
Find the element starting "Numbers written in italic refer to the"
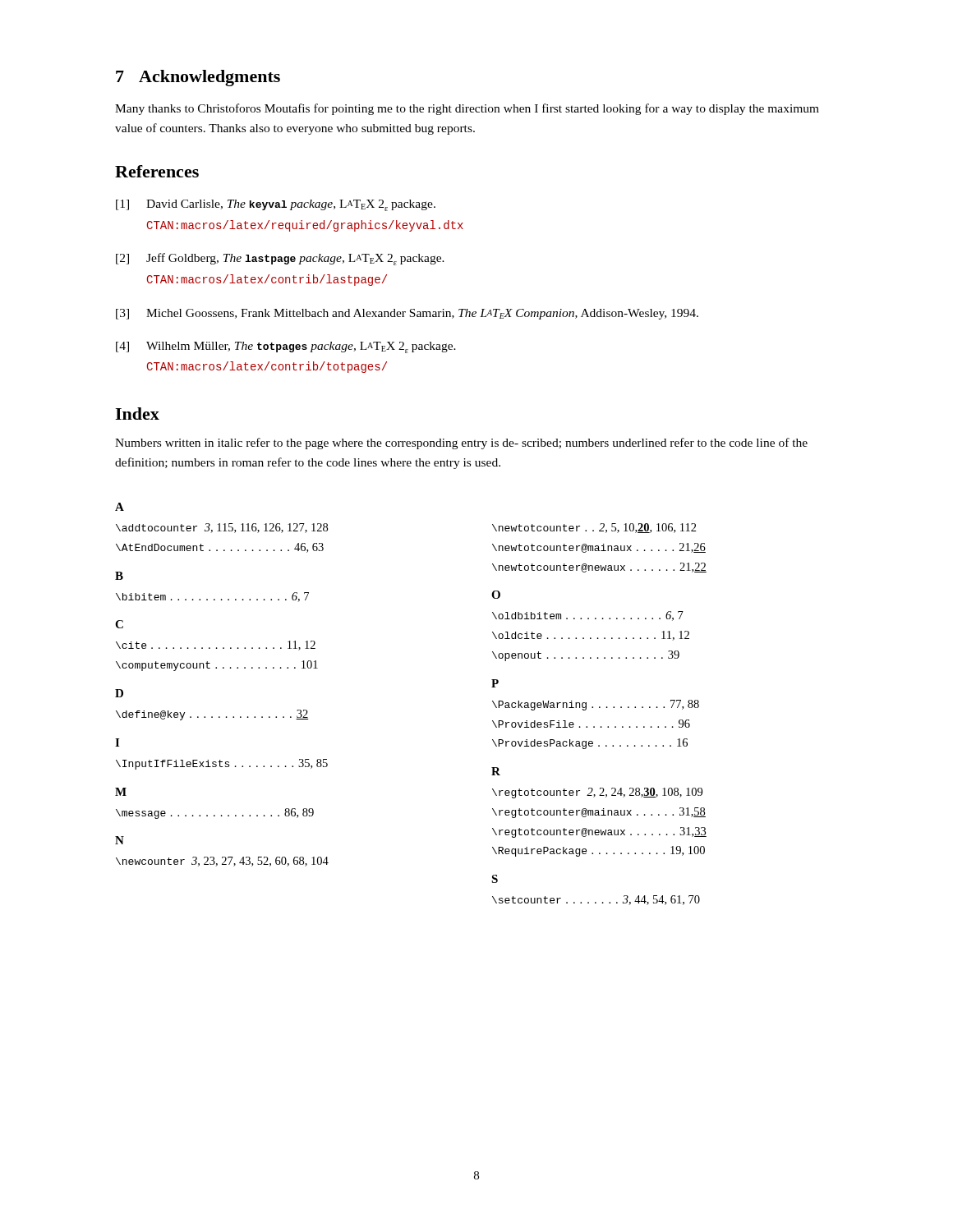coord(461,452)
